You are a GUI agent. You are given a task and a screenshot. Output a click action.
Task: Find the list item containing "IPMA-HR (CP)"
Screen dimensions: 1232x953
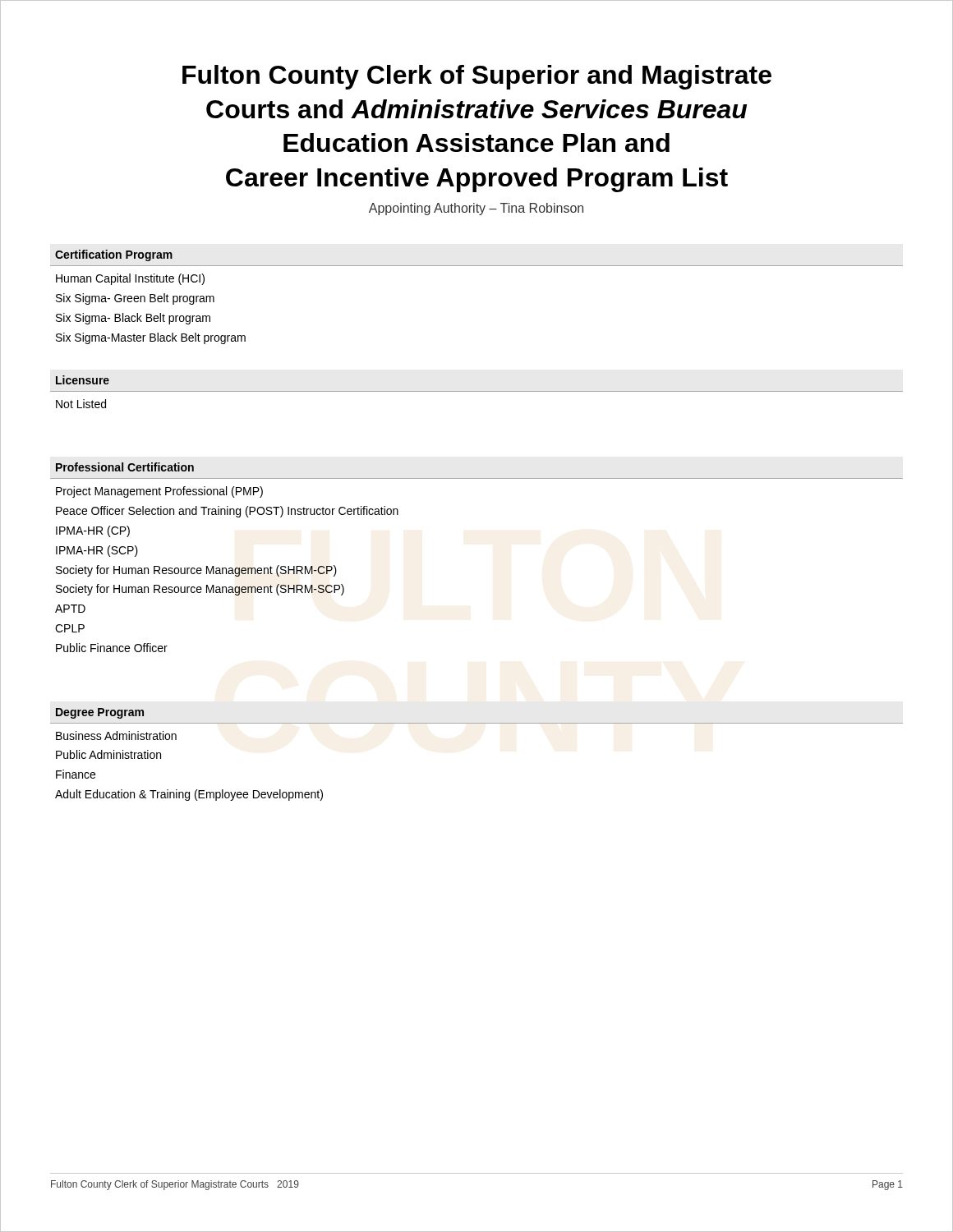coord(93,531)
